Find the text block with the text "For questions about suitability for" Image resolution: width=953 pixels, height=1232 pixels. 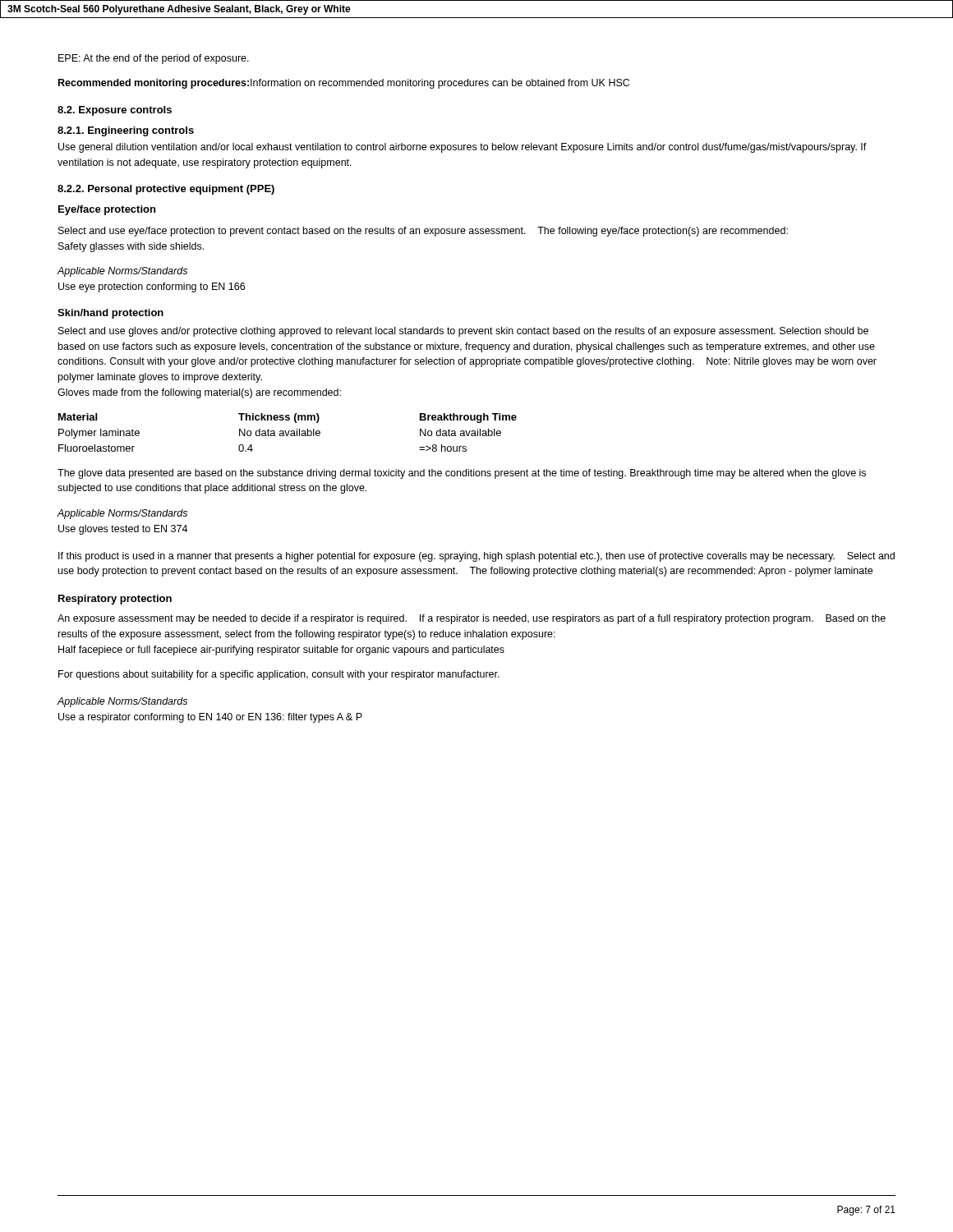click(x=279, y=675)
